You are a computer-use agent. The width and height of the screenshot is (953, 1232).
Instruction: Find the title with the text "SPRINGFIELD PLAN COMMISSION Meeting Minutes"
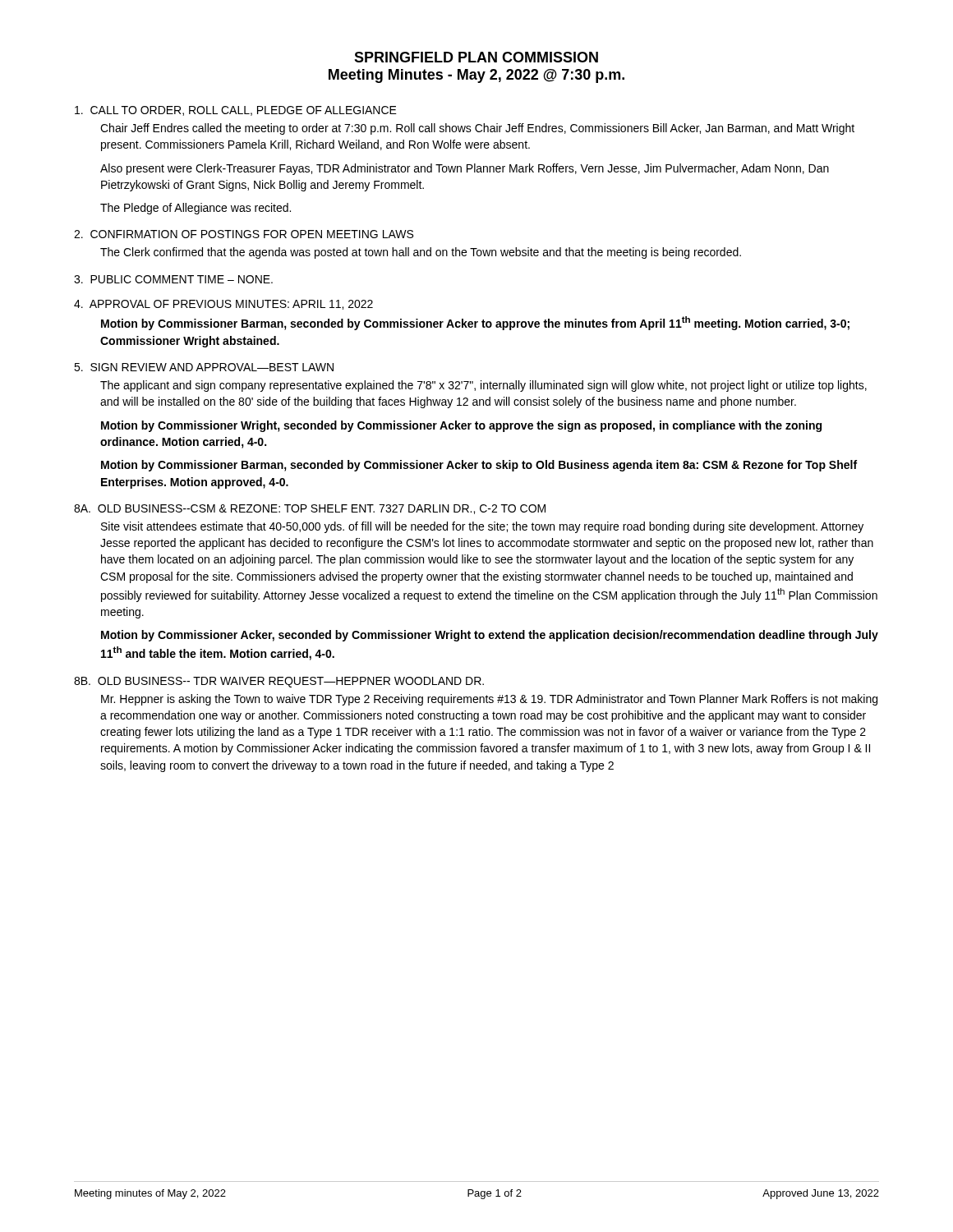click(x=476, y=67)
